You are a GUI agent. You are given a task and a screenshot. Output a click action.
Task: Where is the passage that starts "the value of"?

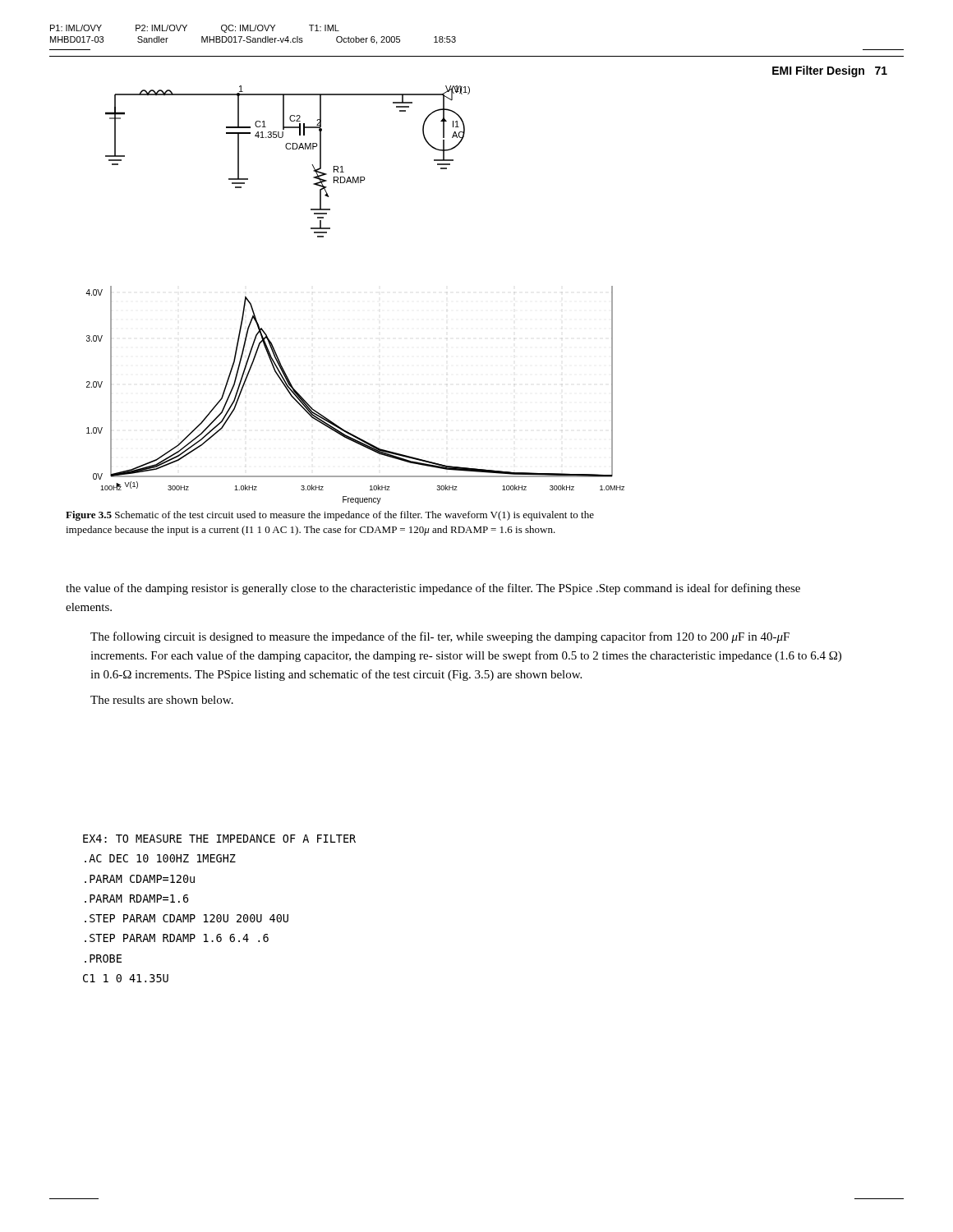tap(456, 645)
